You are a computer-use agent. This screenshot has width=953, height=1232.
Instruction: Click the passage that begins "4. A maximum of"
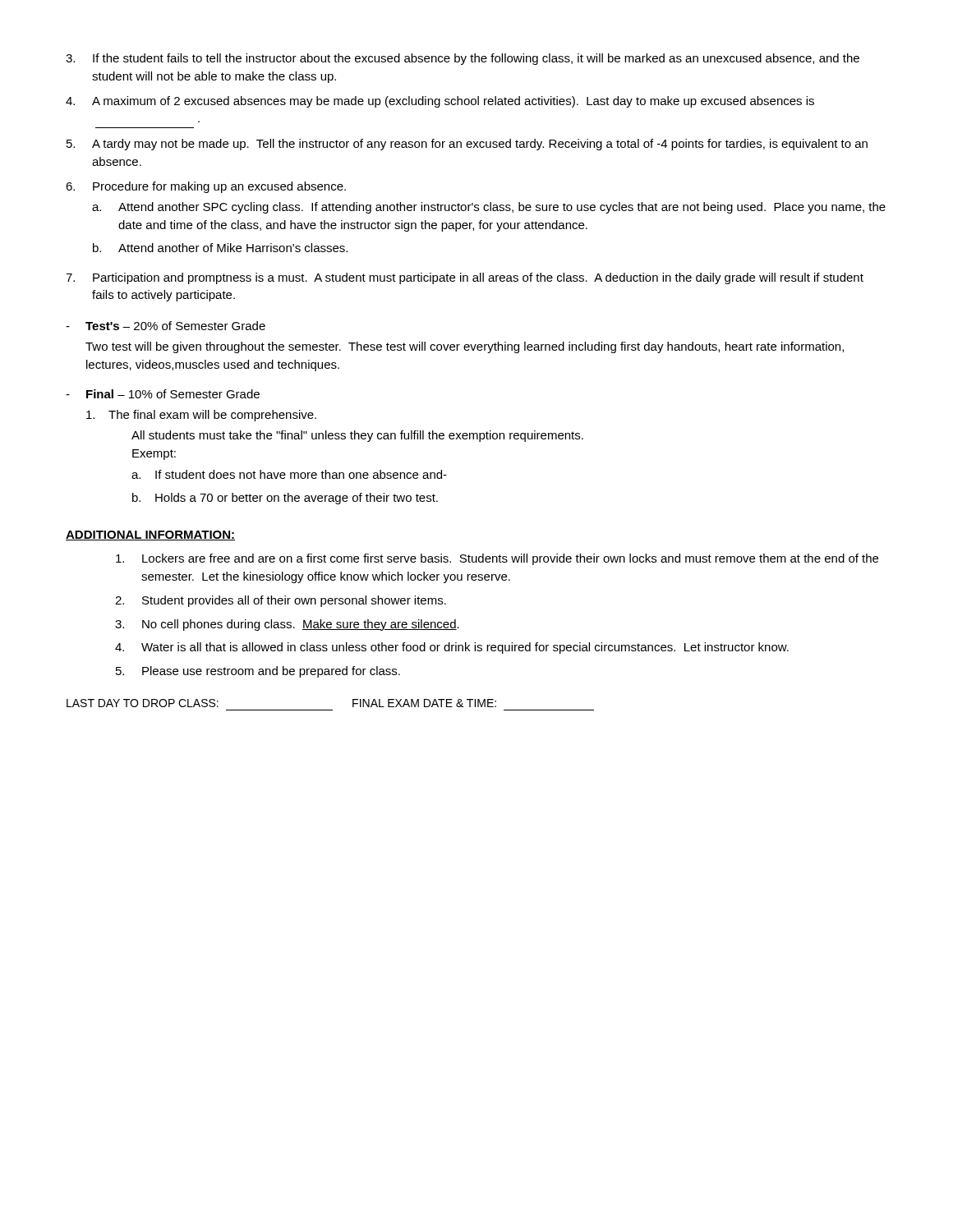[476, 110]
